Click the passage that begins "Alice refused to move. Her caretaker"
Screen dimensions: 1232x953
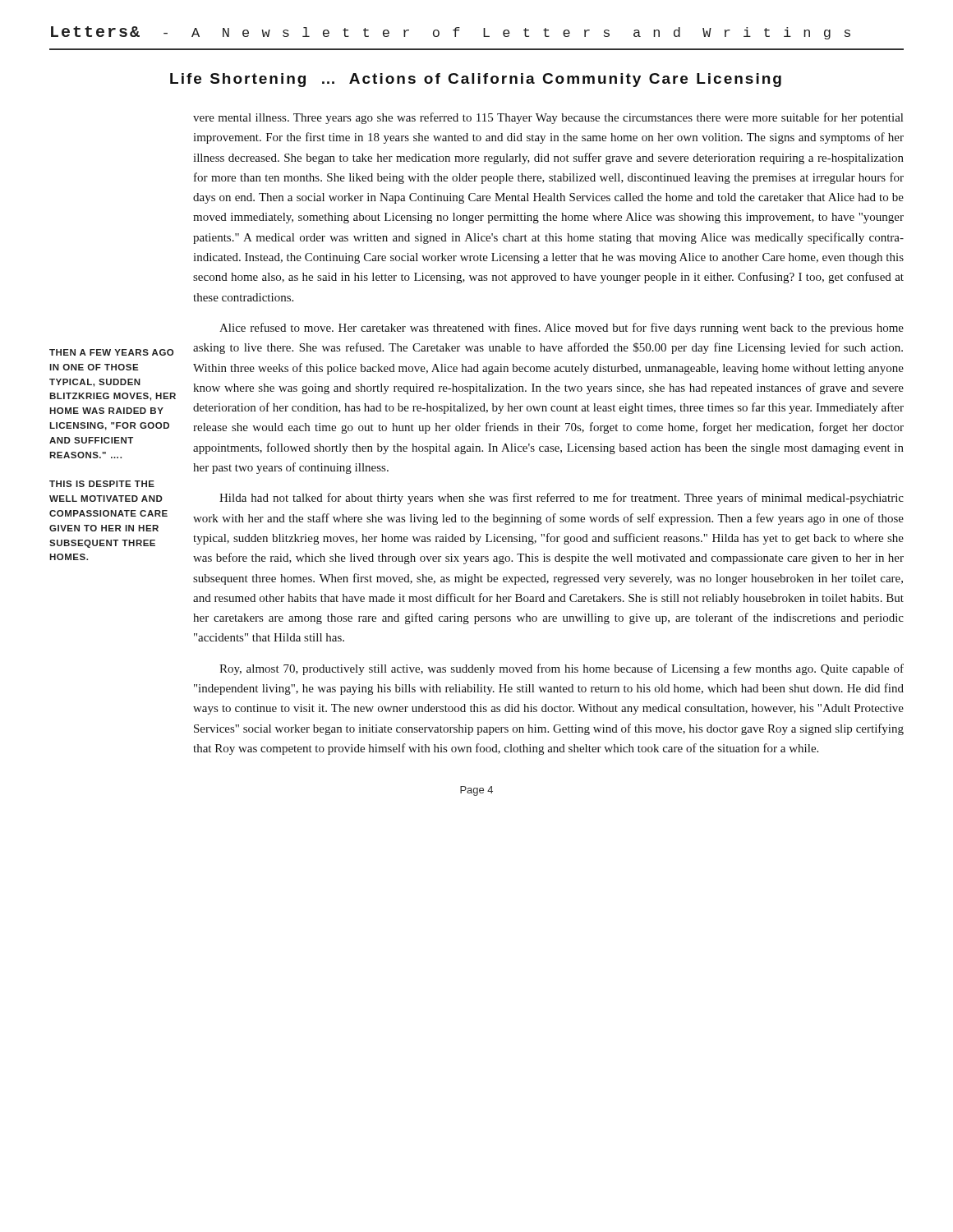click(x=548, y=398)
